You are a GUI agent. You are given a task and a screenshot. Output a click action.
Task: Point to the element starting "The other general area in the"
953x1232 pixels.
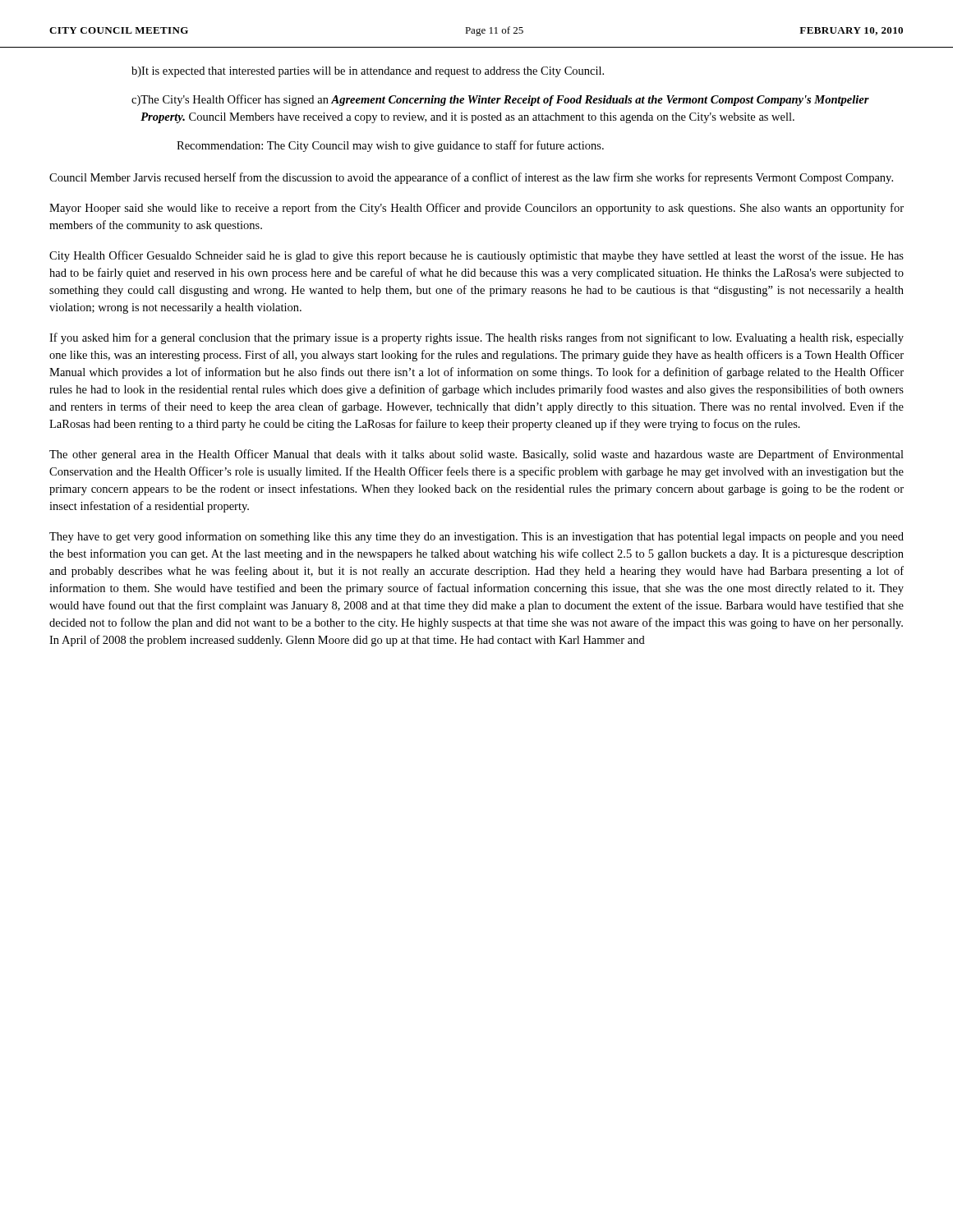point(476,480)
